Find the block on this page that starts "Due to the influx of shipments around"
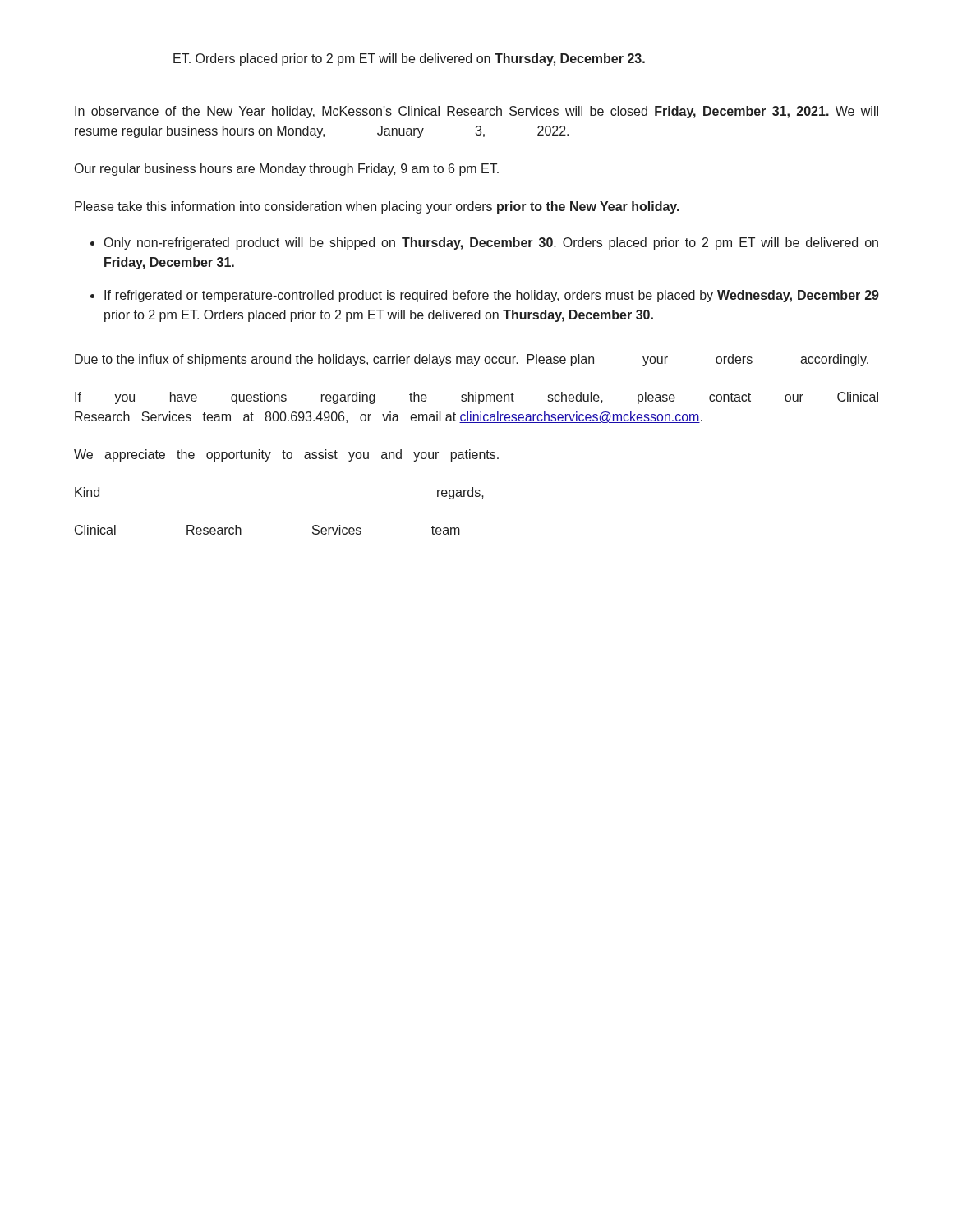Screen dimensions: 1232x953 (472, 359)
